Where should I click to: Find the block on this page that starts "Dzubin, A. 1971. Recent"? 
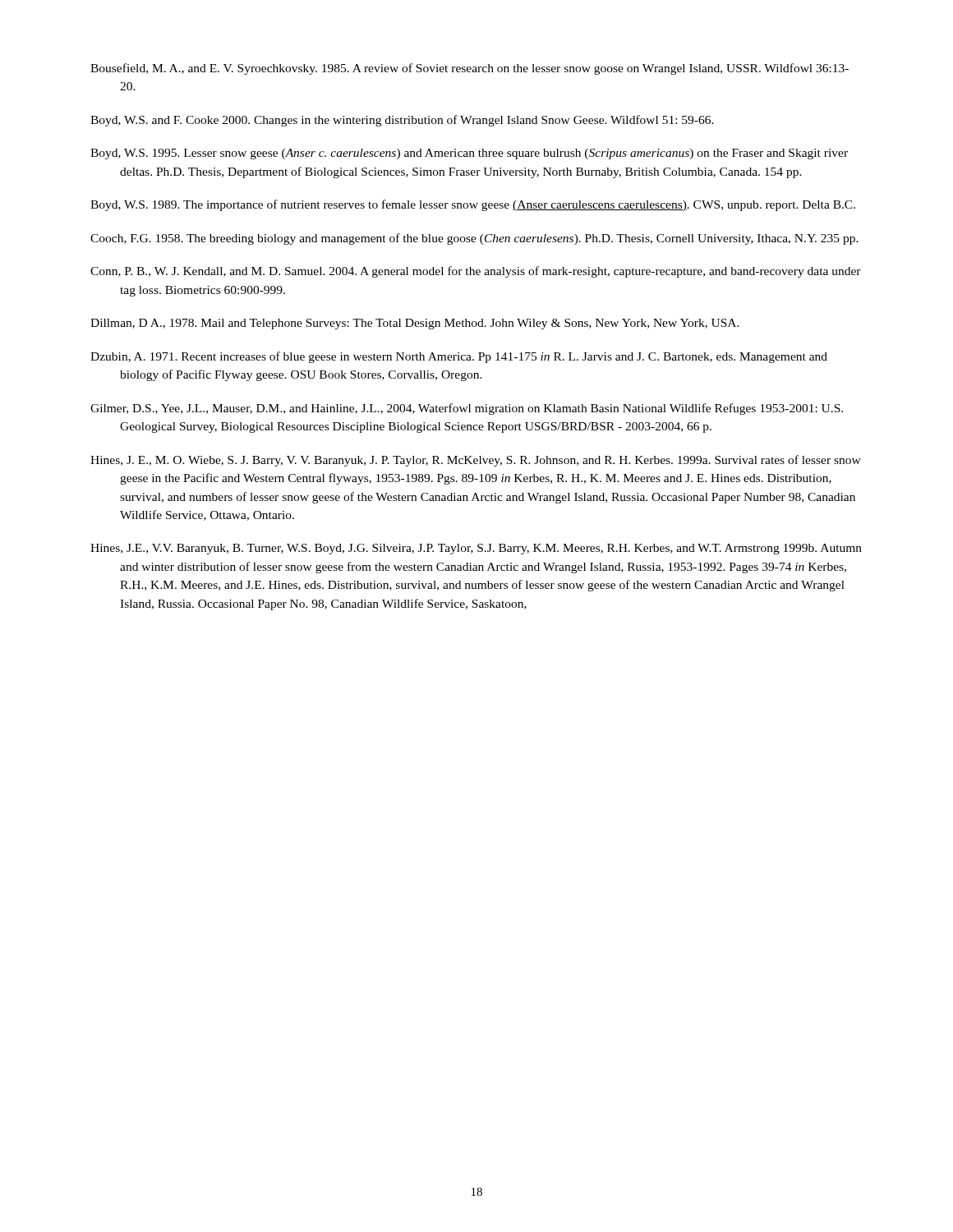coord(459,365)
